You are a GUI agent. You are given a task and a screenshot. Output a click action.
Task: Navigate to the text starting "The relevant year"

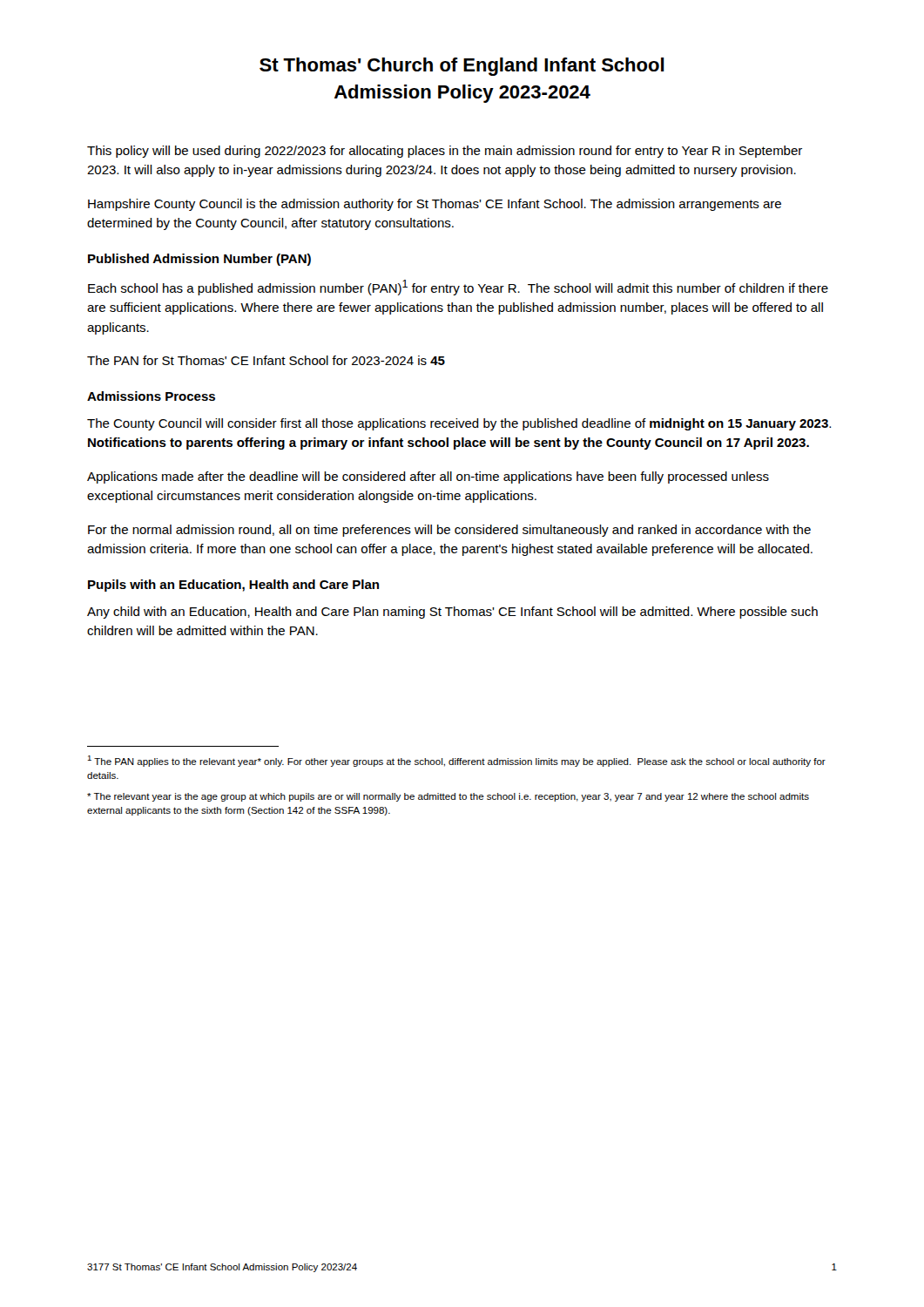coord(448,803)
